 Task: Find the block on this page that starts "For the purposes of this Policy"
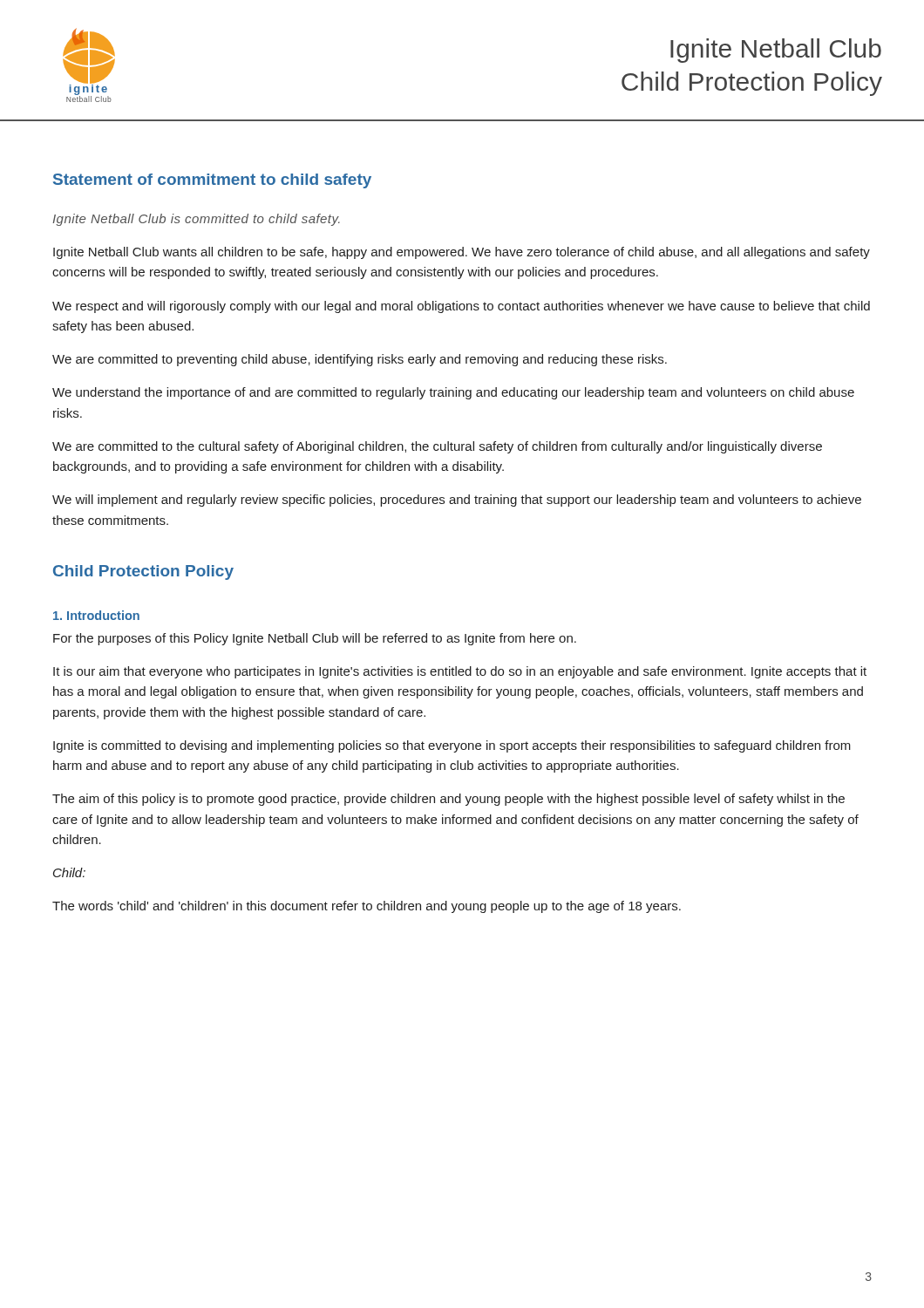click(462, 638)
